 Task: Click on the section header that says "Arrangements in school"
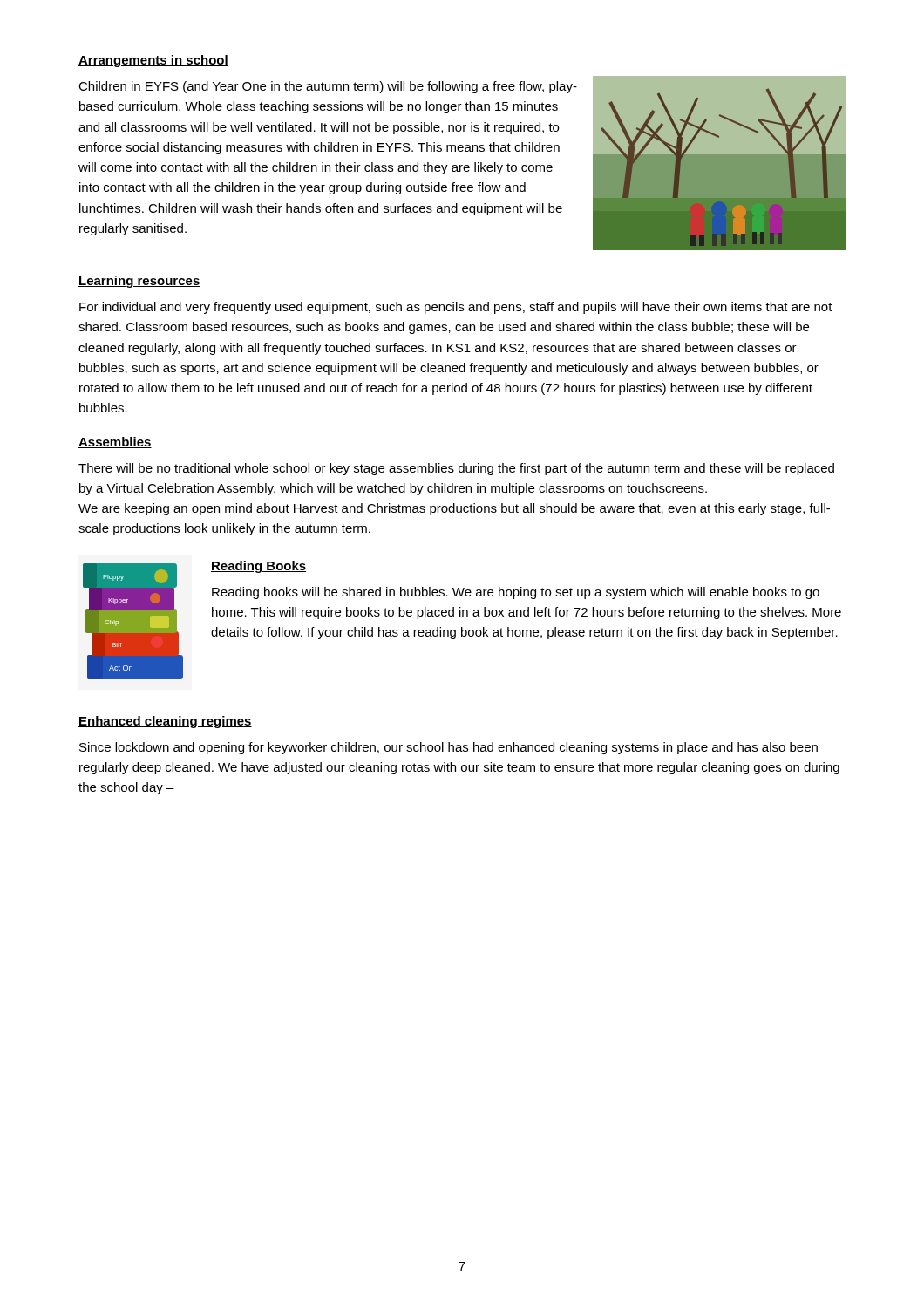pyautogui.click(x=153, y=60)
